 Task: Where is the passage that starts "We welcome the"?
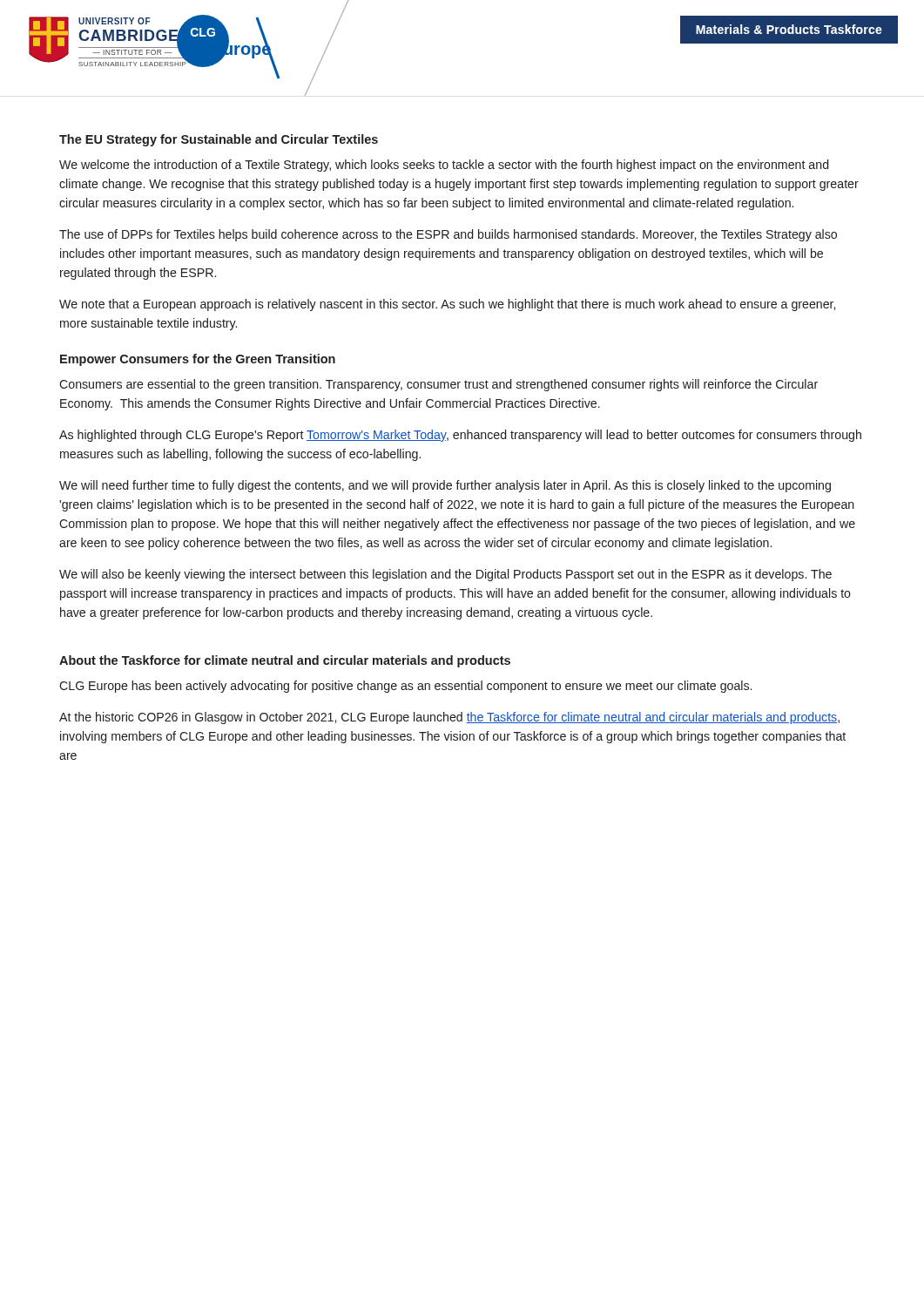tap(459, 184)
